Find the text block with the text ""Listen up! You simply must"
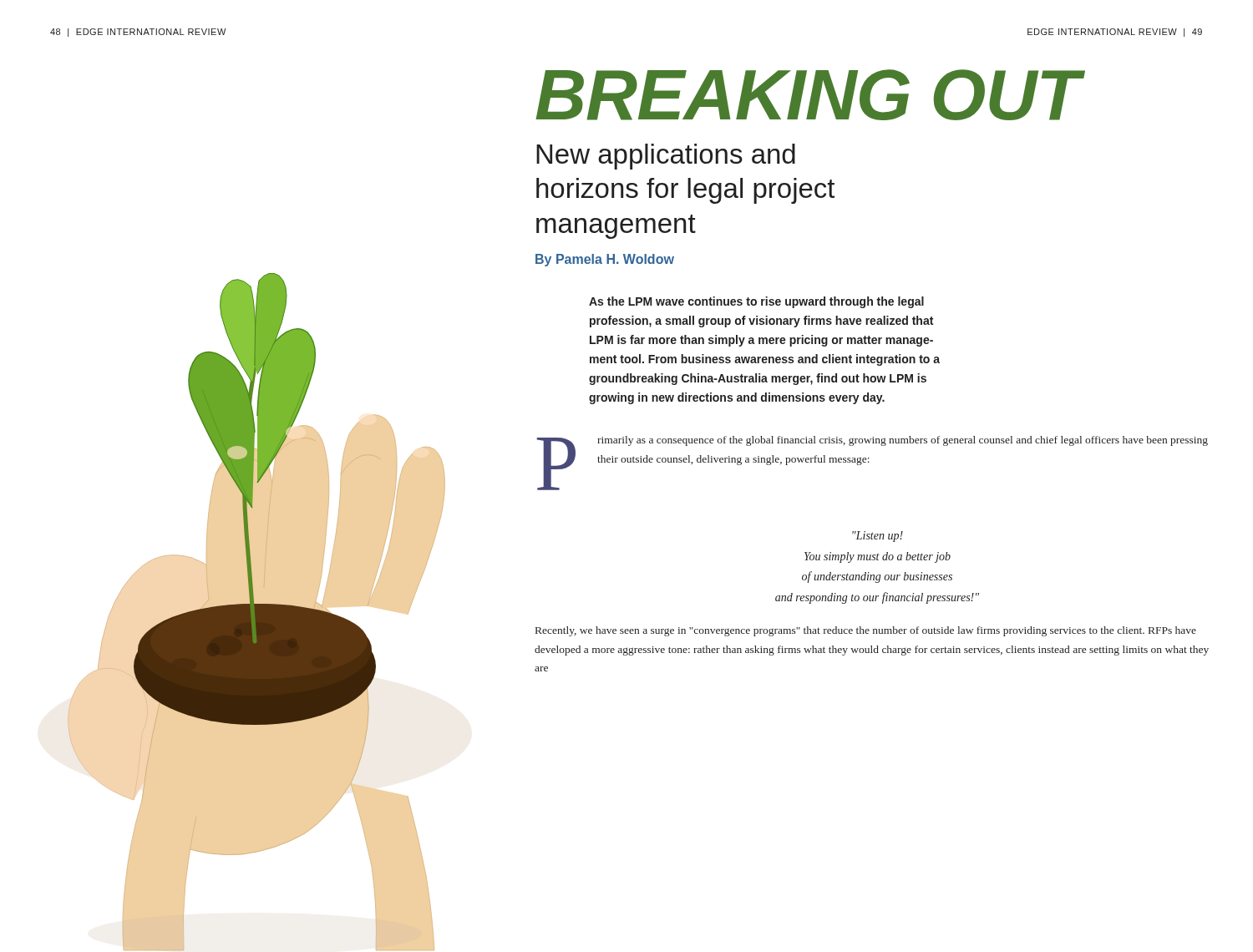1253x952 pixels. 877,567
